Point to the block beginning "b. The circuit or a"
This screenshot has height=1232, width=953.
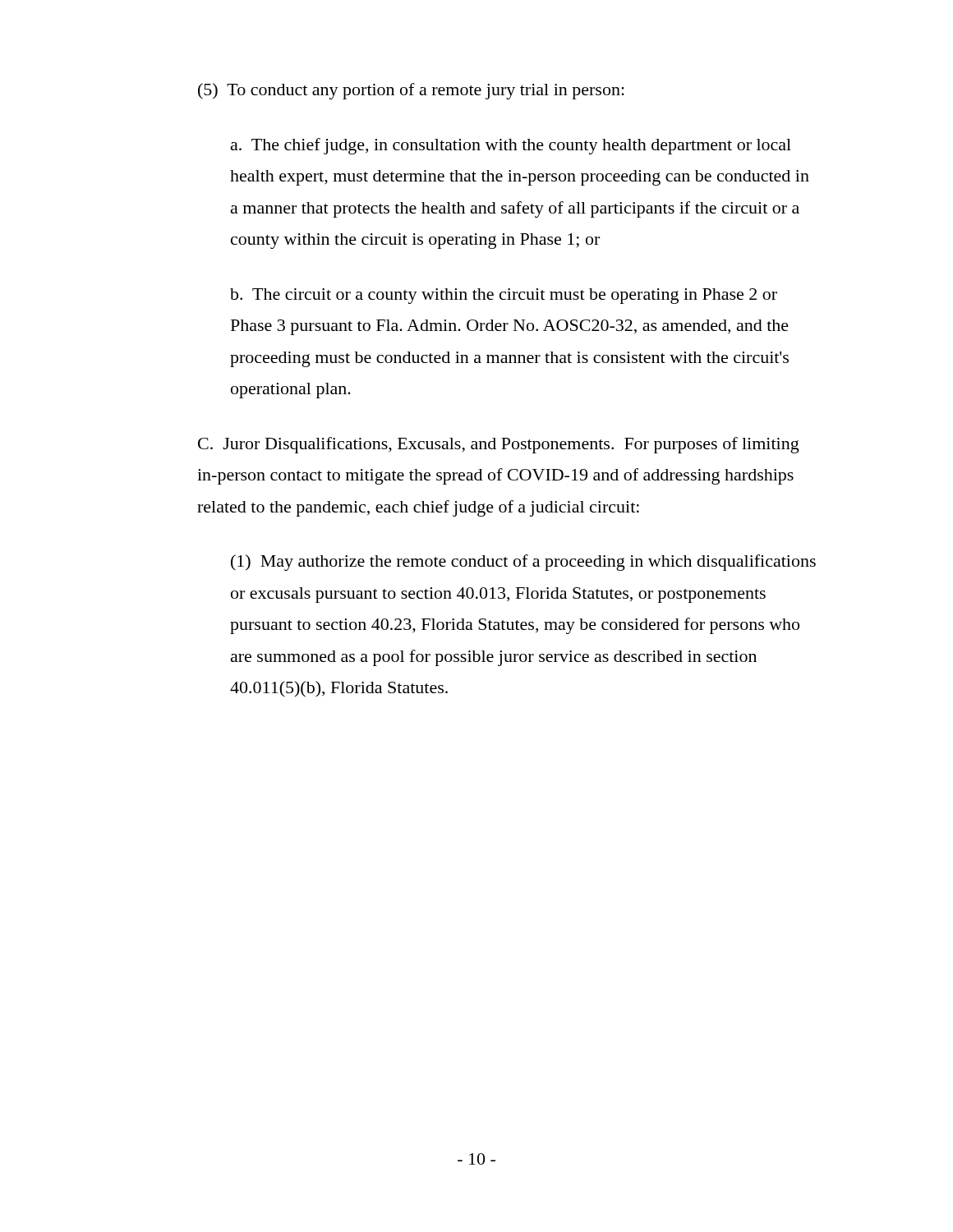[476, 341]
